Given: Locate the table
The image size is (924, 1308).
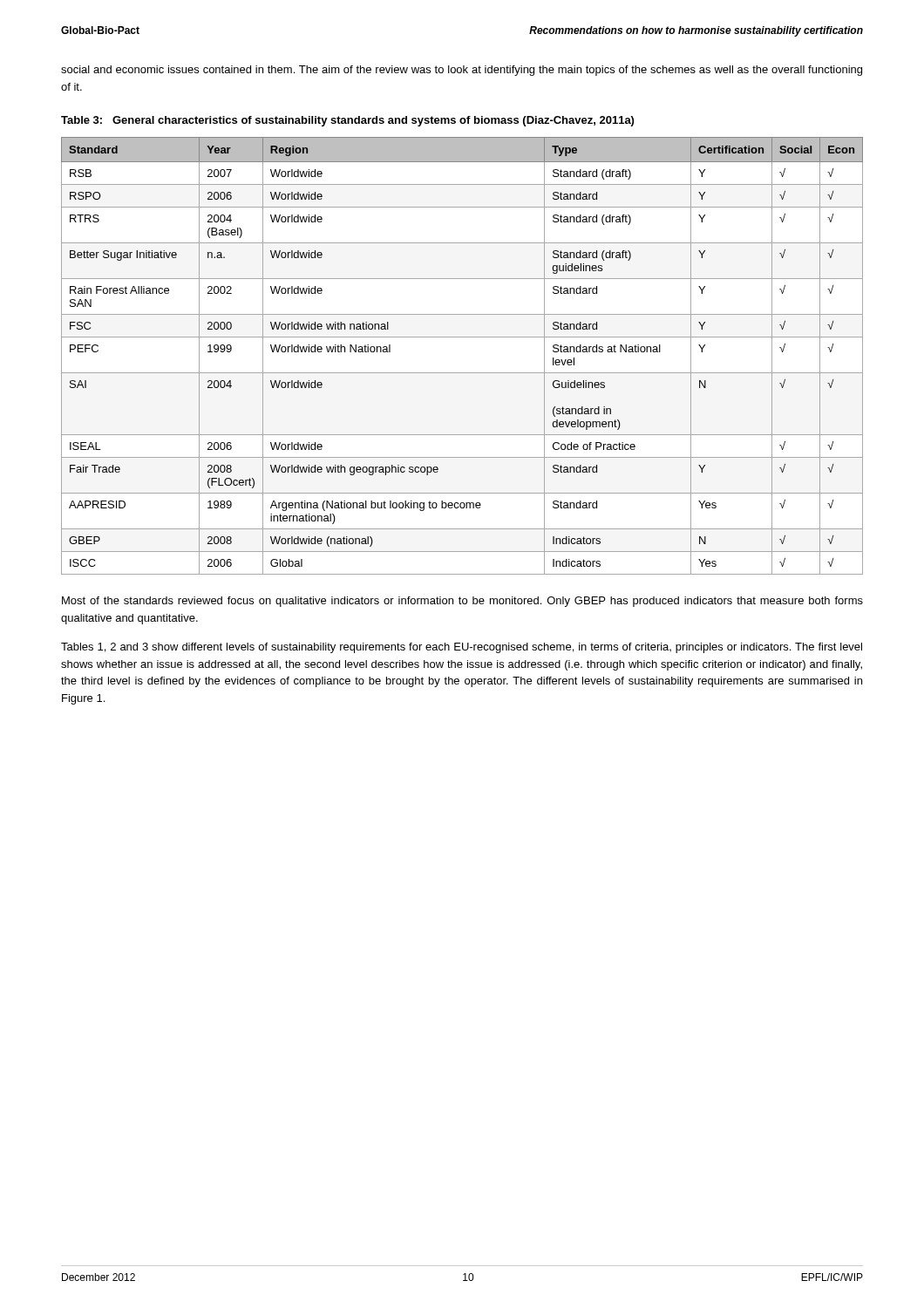Looking at the screenshot, I should coord(462,356).
